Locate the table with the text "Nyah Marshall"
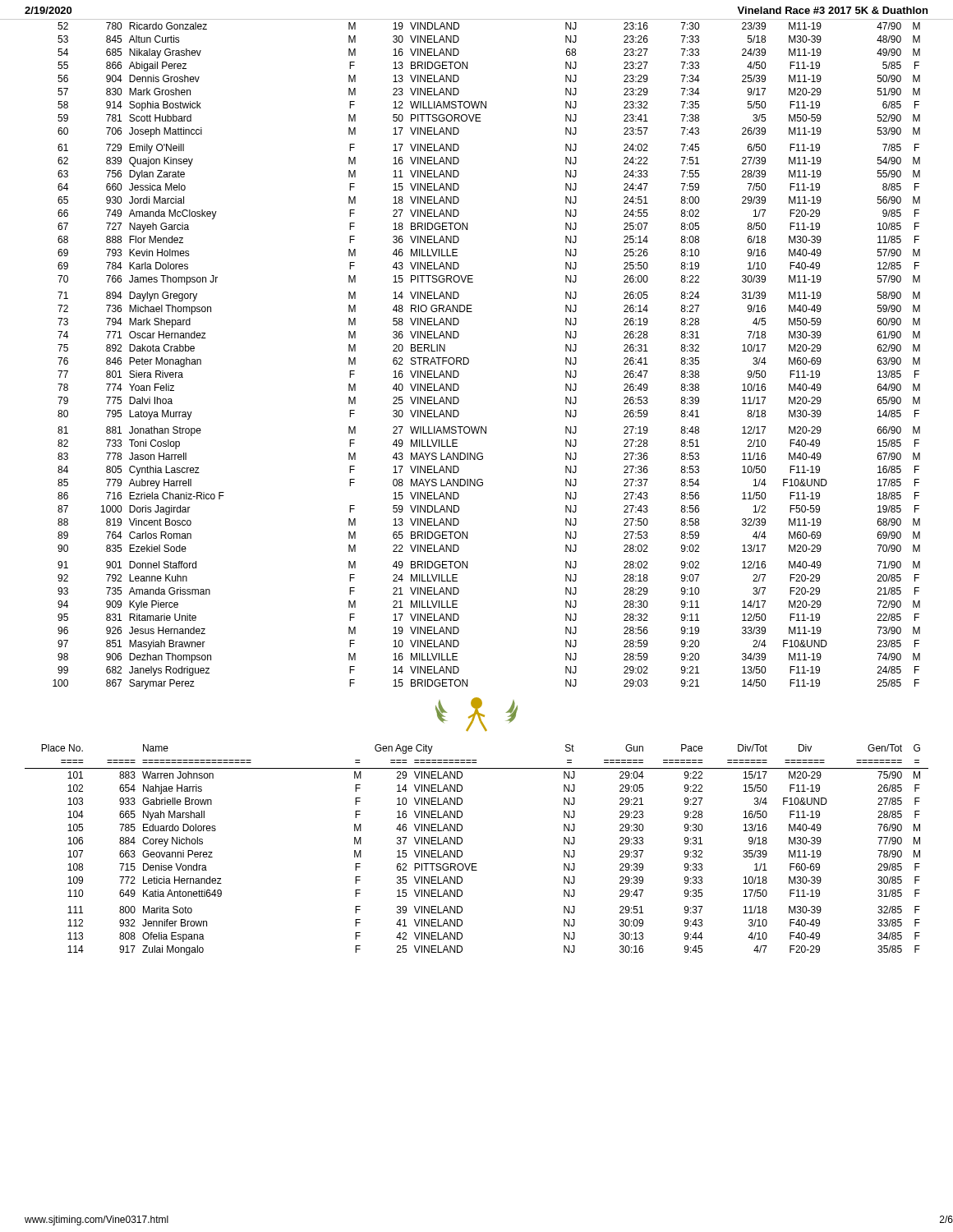The width and height of the screenshot is (953, 1232). (x=476, y=849)
